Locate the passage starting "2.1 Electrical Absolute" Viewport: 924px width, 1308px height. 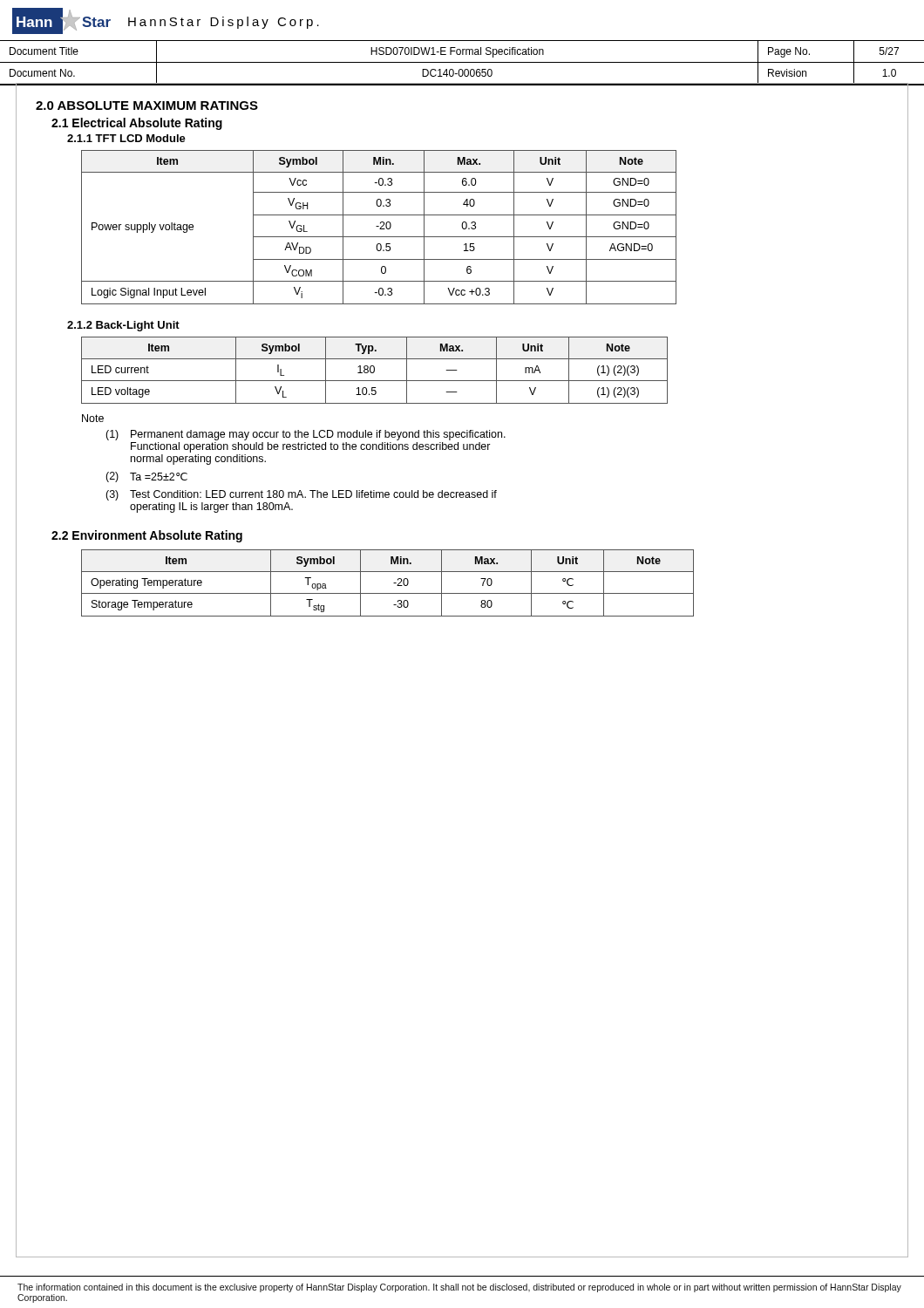(137, 123)
